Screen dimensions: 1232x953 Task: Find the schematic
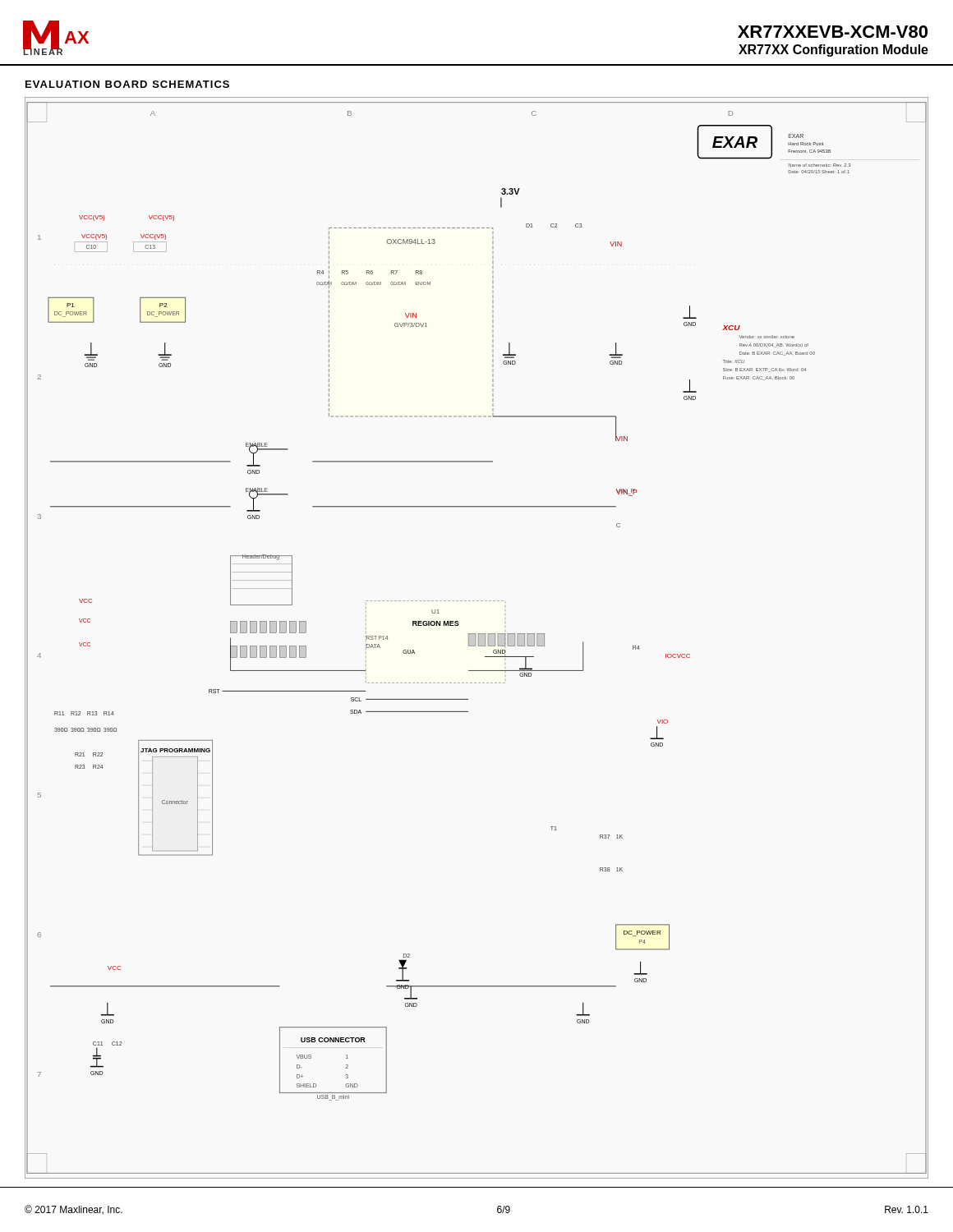[x=476, y=638]
